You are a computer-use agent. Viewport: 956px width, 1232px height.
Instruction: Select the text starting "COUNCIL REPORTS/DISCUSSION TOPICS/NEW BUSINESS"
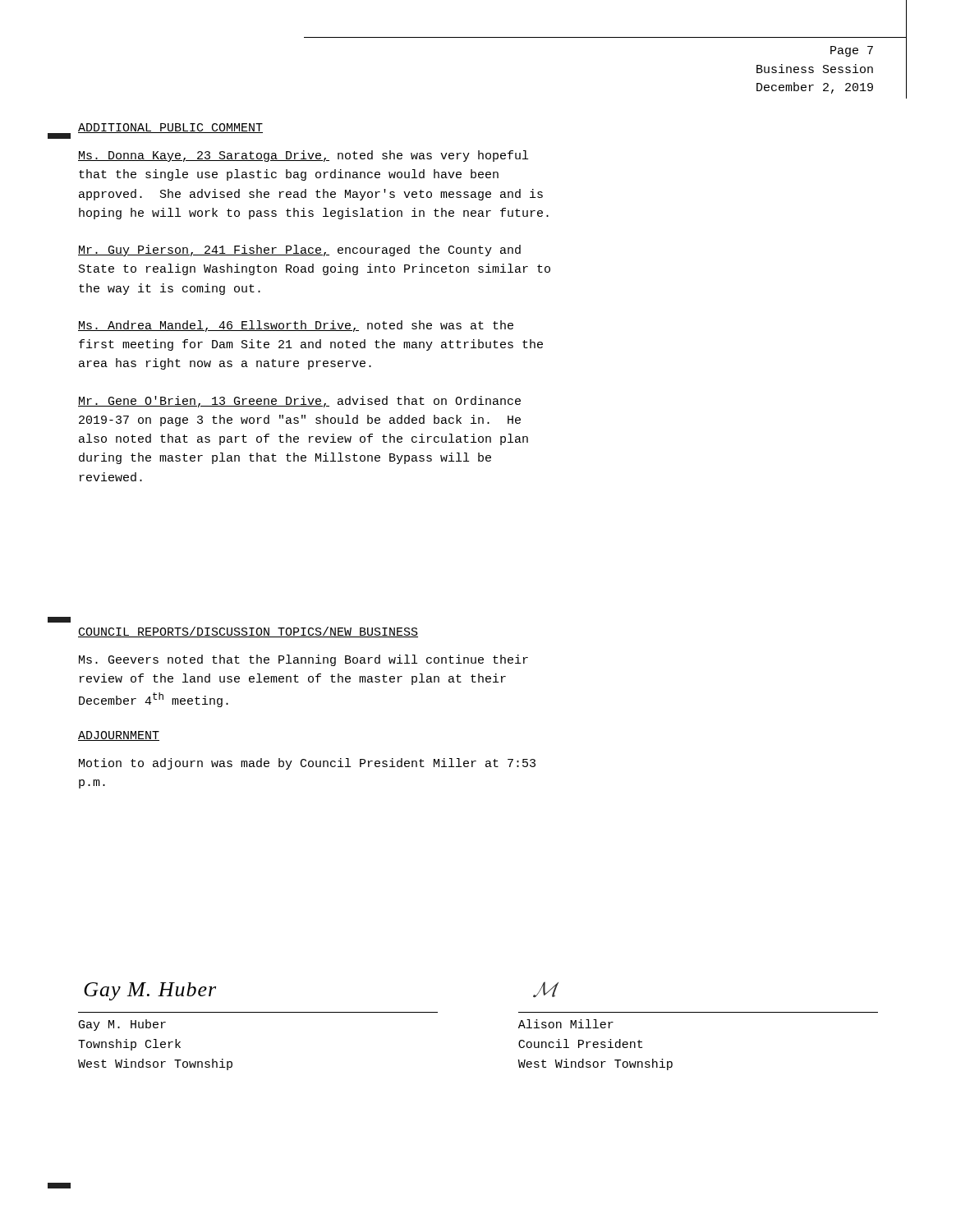point(248,633)
